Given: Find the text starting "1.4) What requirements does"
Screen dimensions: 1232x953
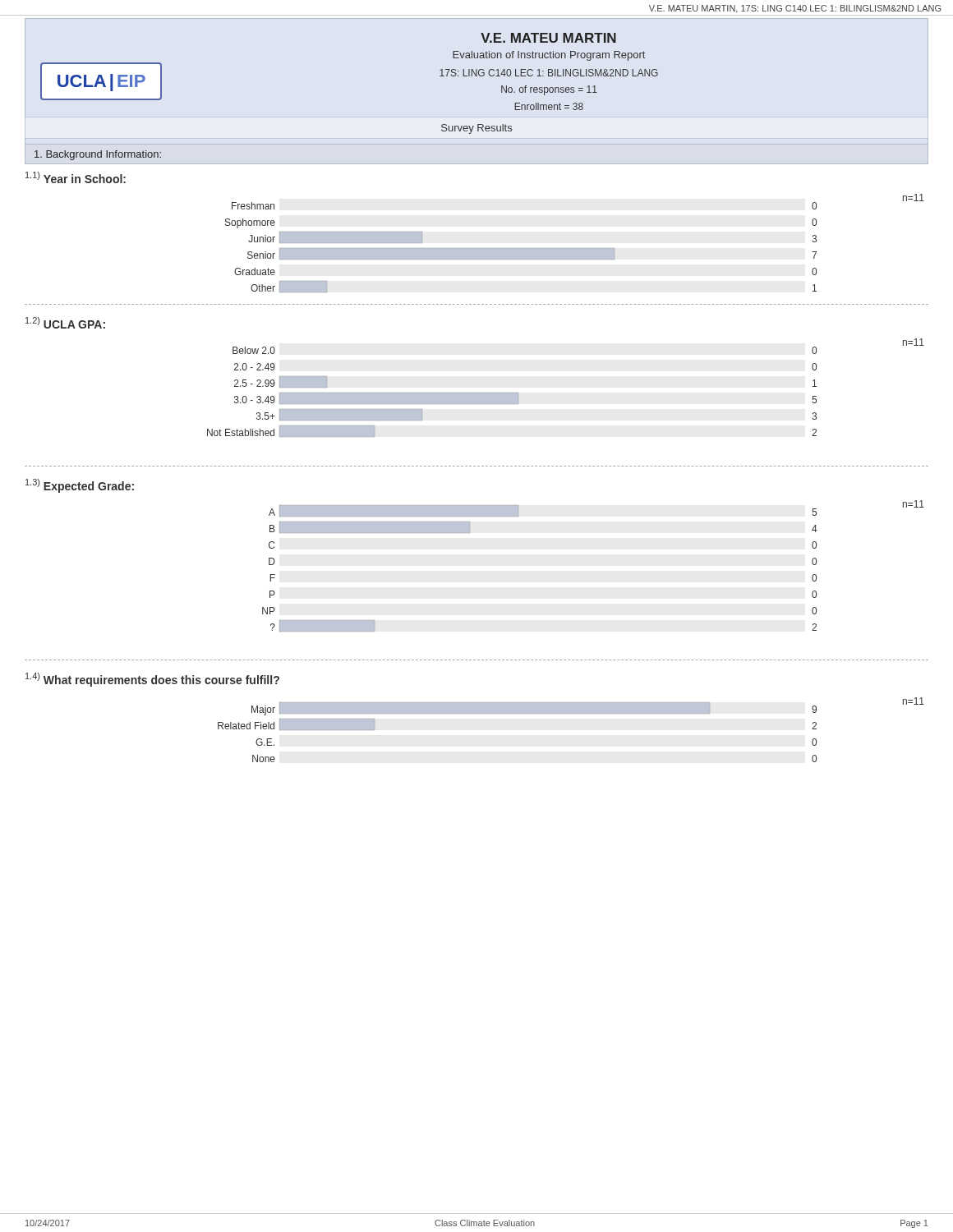Looking at the screenshot, I should (x=152, y=679).
